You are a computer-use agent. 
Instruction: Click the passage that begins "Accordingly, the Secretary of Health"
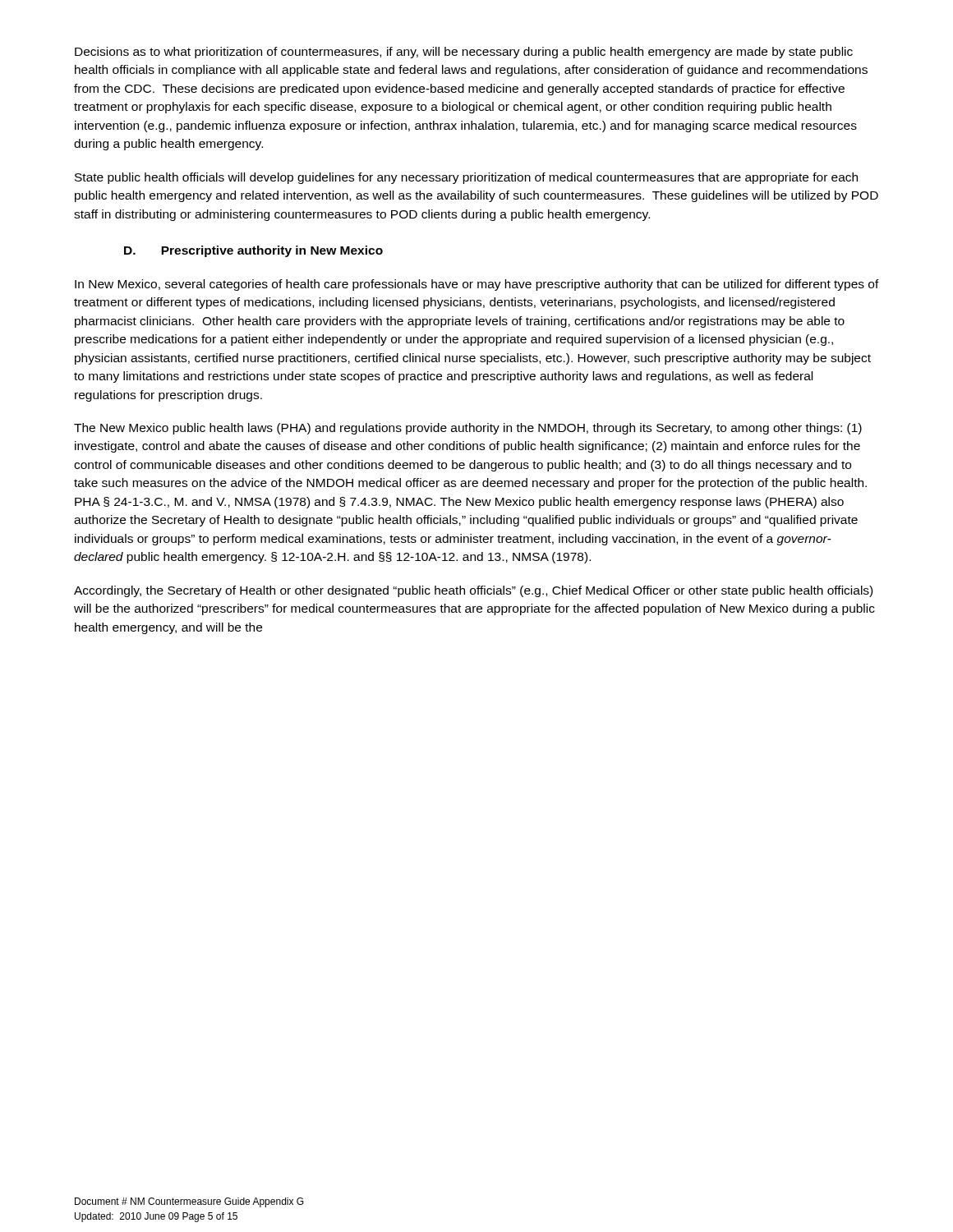[474, 608]
